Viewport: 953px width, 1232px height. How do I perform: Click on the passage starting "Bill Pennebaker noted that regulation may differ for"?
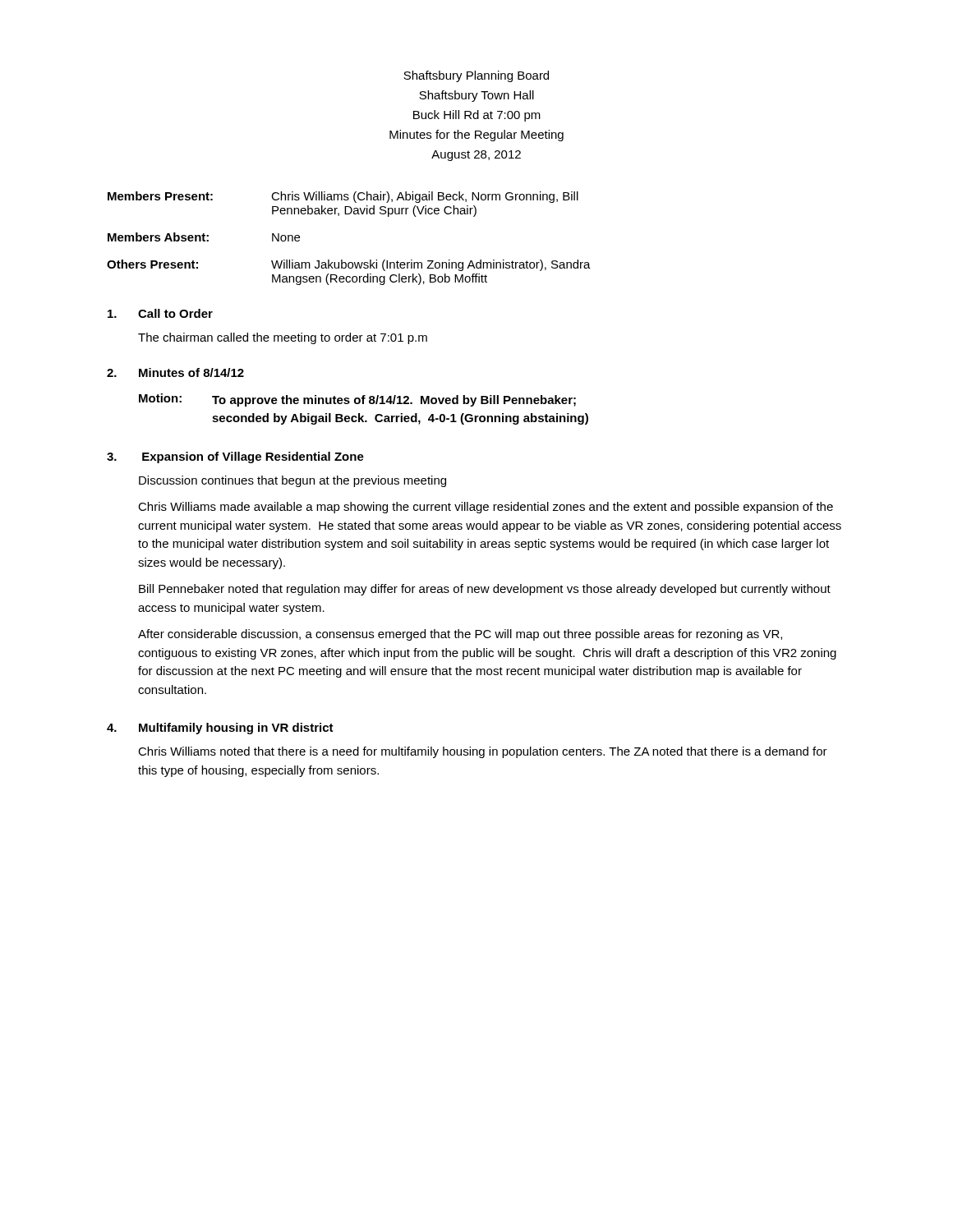(484, 598)
